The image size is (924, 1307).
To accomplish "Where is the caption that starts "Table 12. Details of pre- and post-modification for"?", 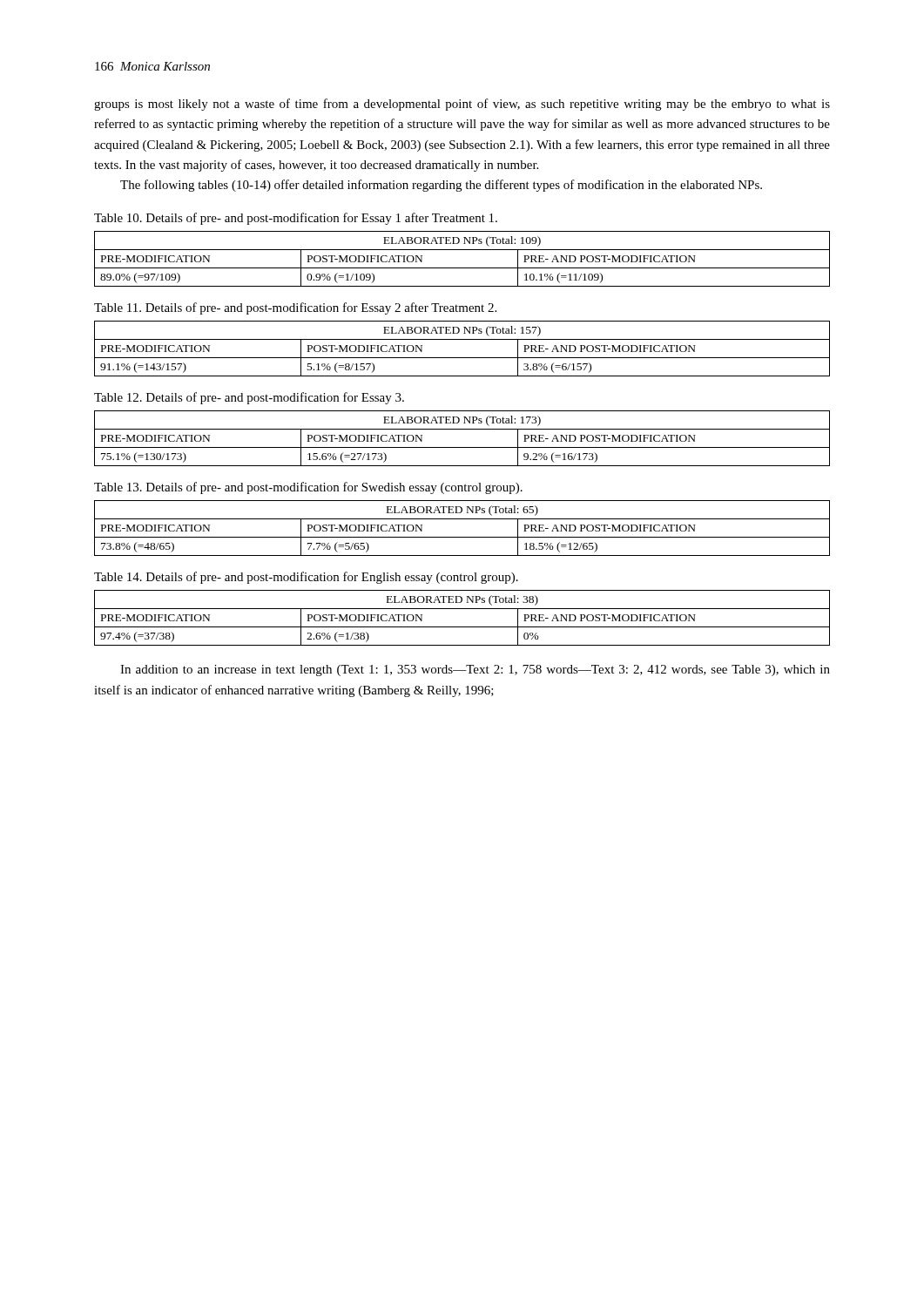I will click(x=249, y=398).
